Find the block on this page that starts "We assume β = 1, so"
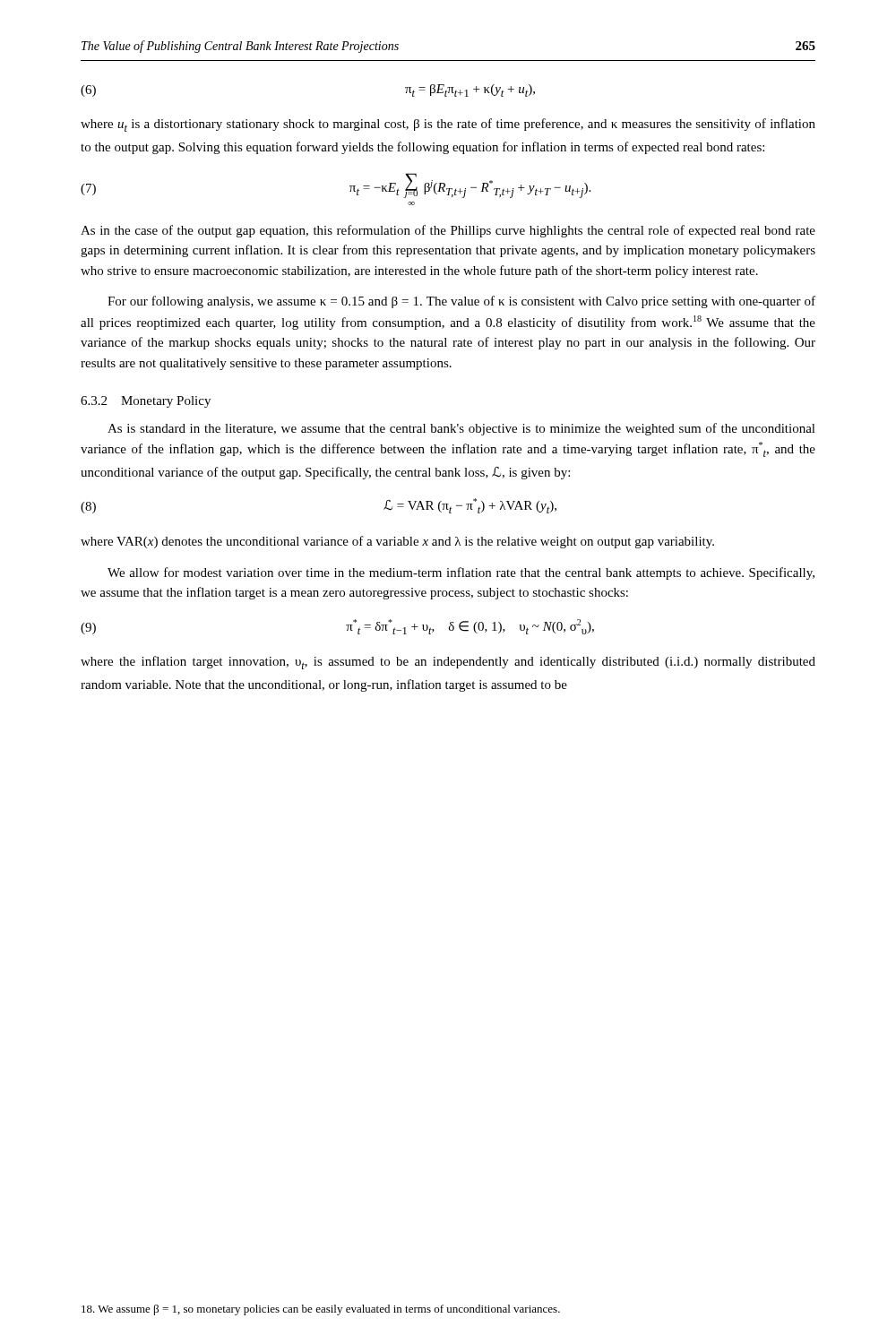The width and height of the screenshot is (896, 1344). point(448,1308)
